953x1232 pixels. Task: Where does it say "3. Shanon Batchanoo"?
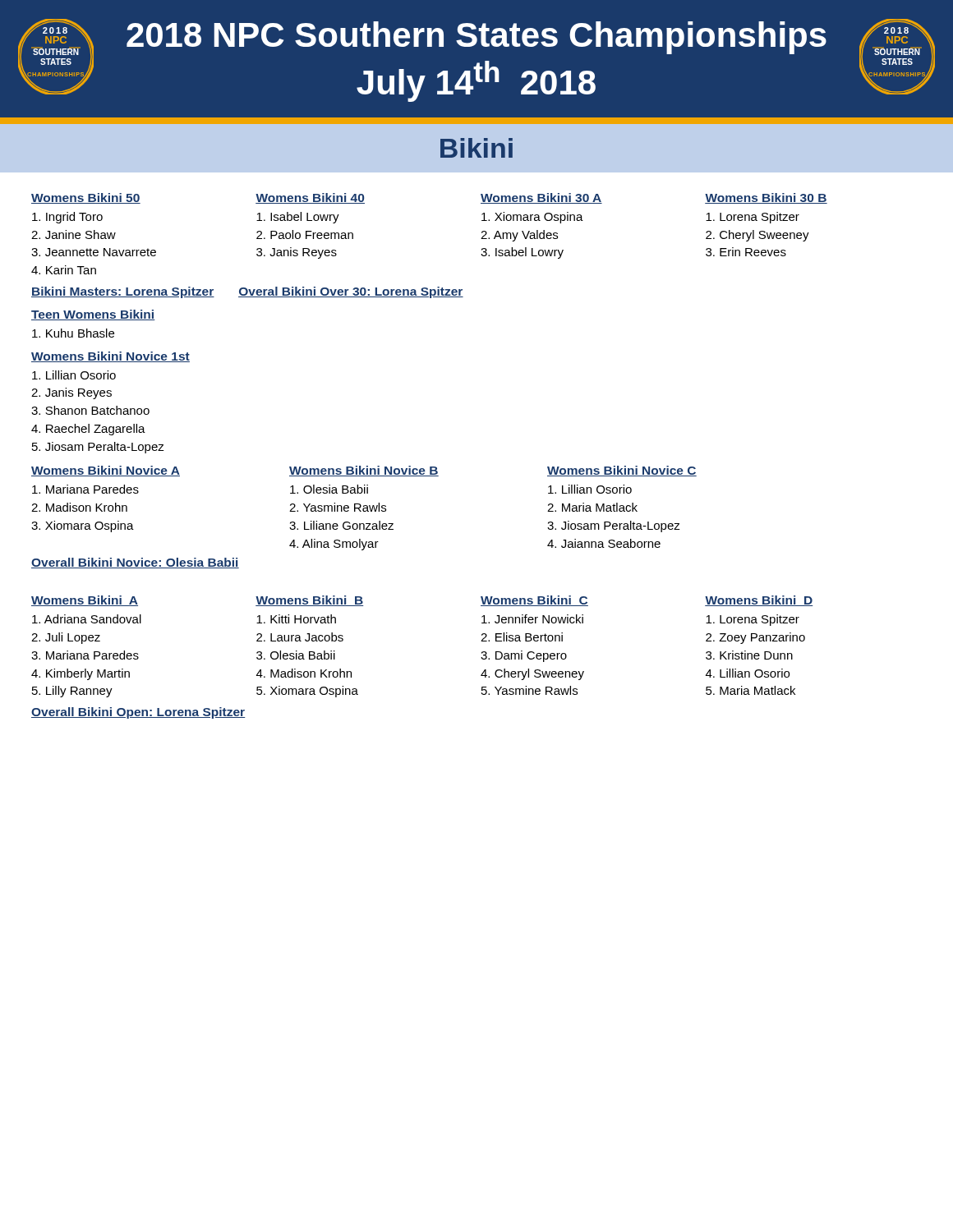pos(90,410)
